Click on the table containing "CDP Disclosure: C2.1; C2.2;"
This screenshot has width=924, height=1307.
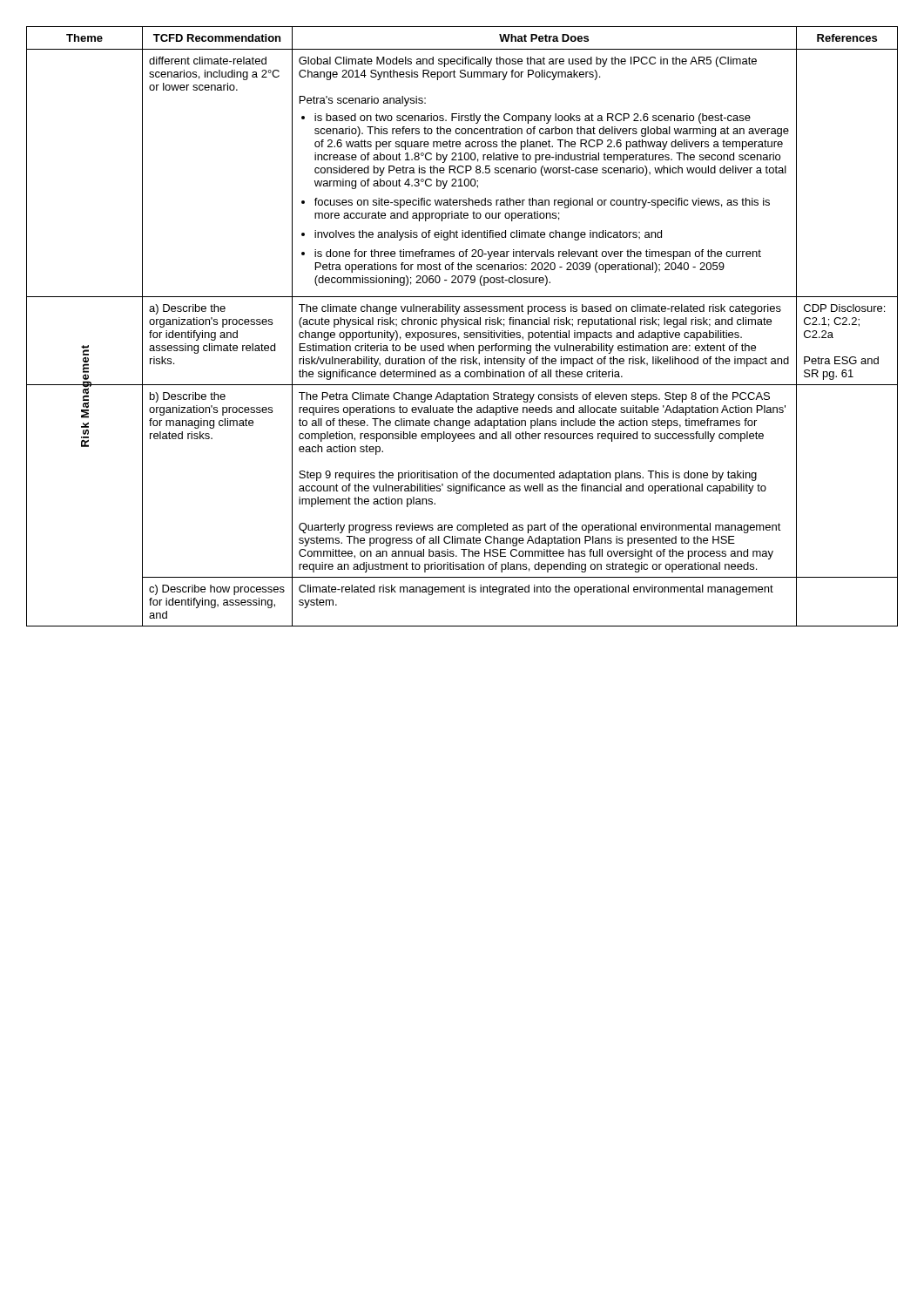(462, 326)
